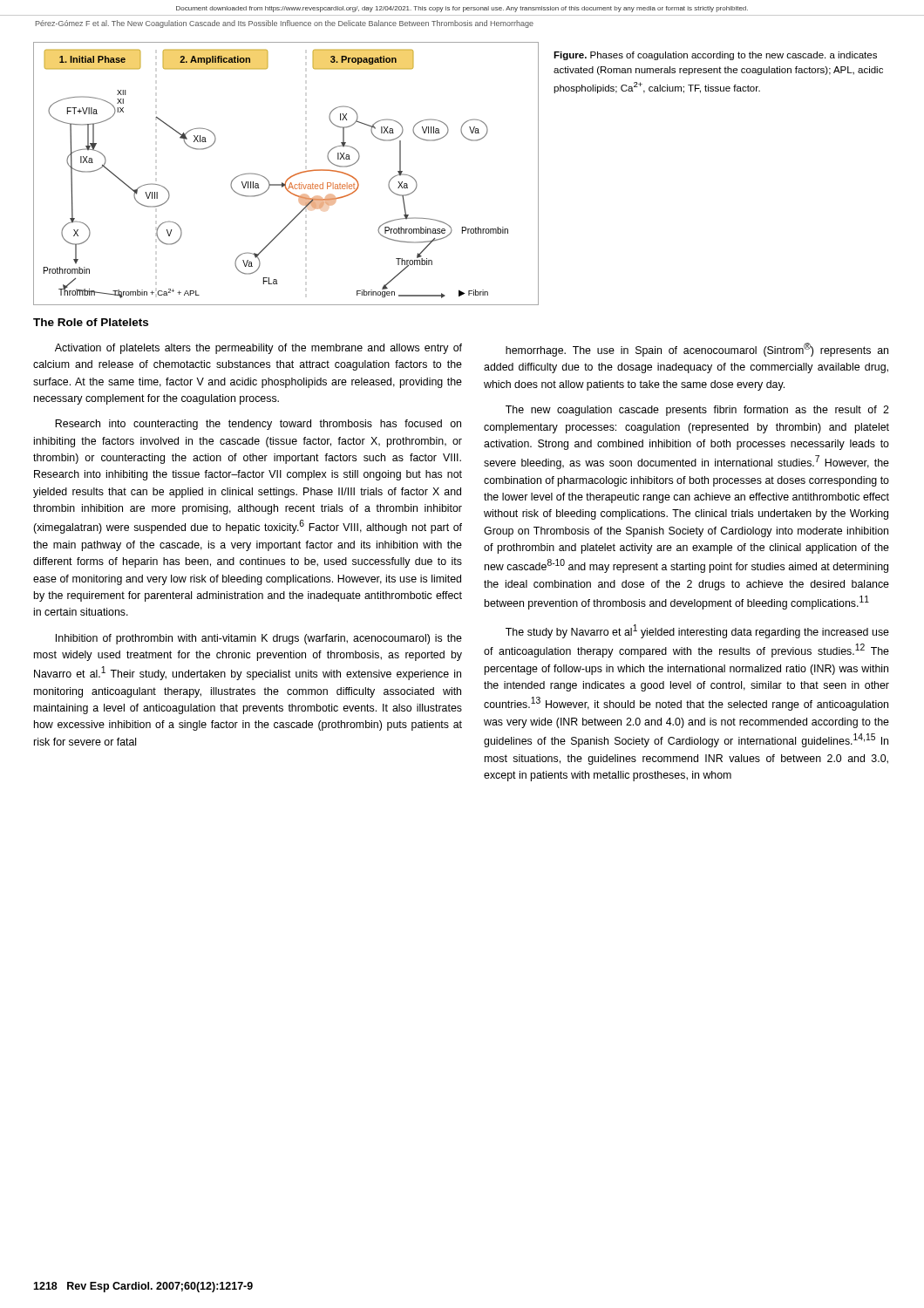Viewport: 924px width, 1308px height.
Task: Locate the text block starting "Figure. Phases of coagulation"
Action: (719, 71)
